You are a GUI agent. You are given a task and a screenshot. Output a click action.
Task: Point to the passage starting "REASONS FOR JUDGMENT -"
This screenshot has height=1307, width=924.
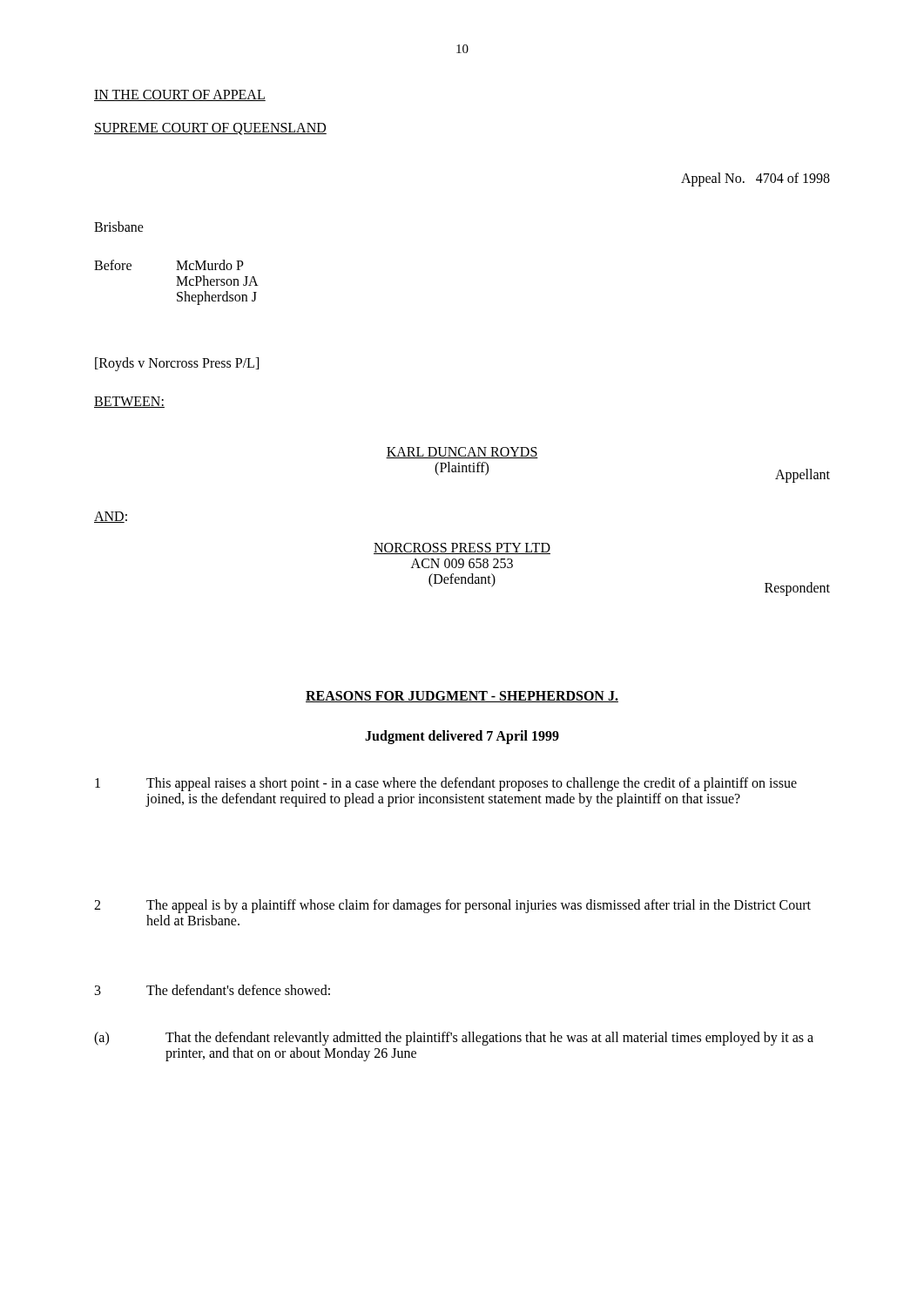(x=462, y=696)
